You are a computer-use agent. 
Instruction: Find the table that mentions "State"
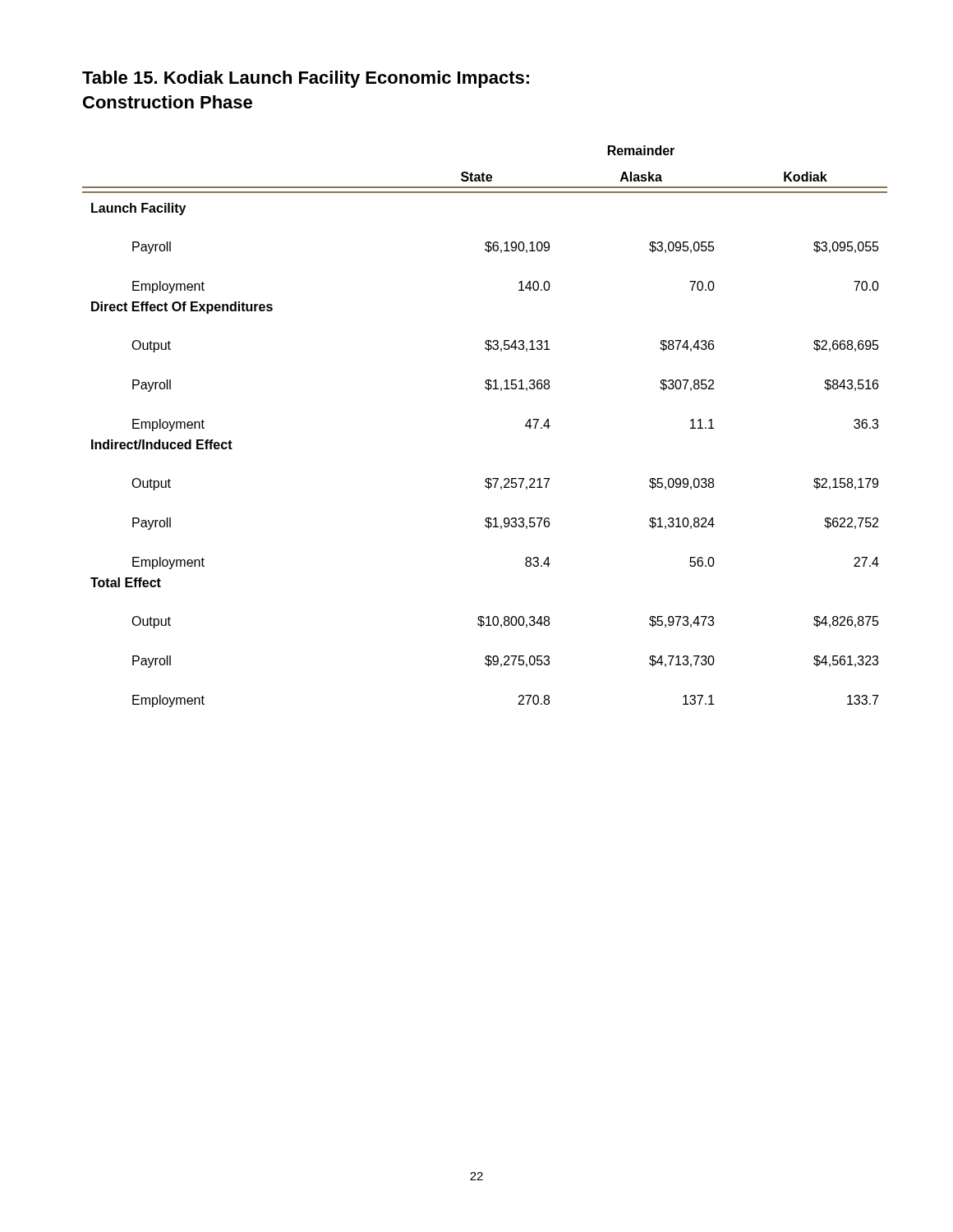[x=485, y=426]
